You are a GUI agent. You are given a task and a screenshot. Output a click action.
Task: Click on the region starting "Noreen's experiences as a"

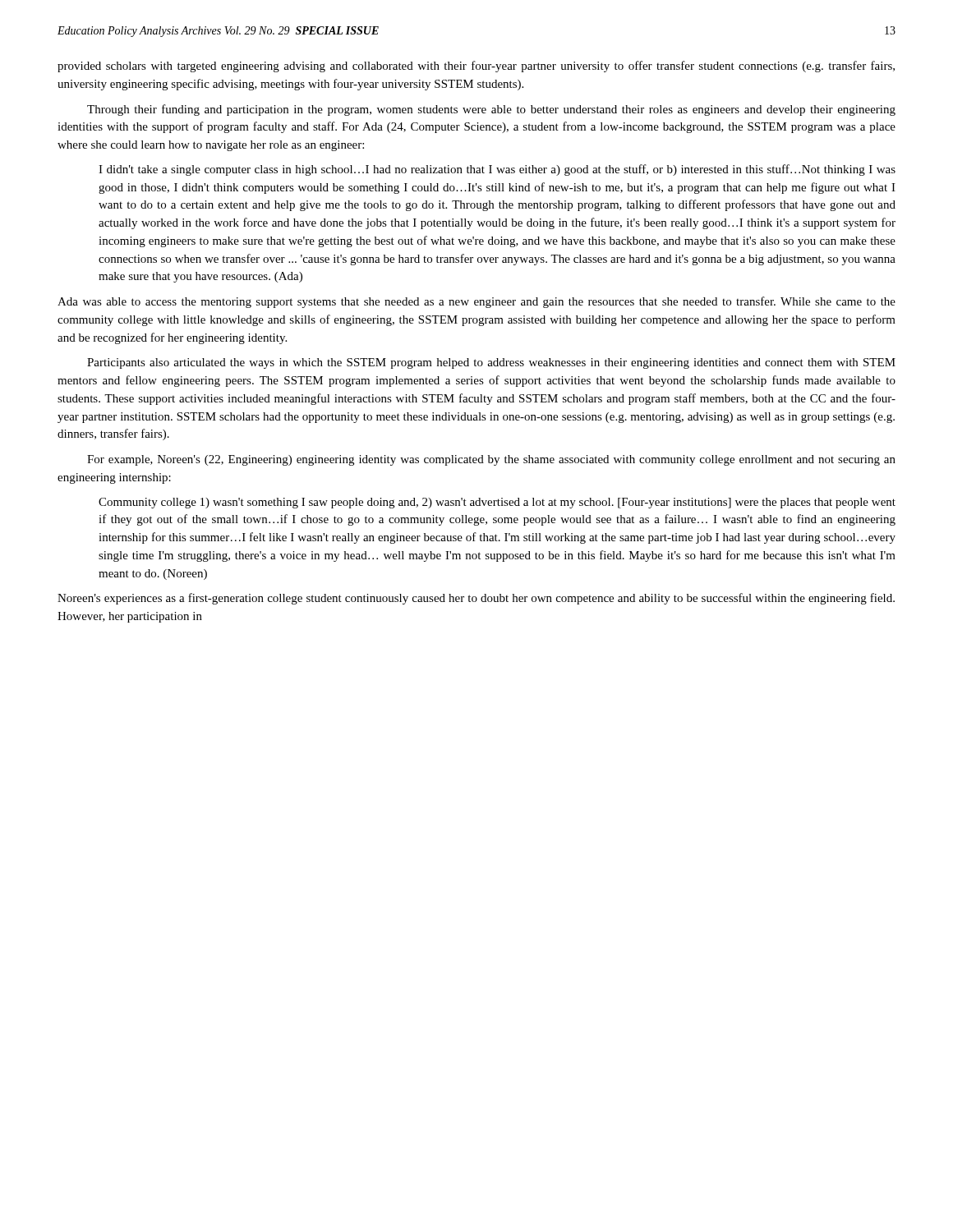476,608
